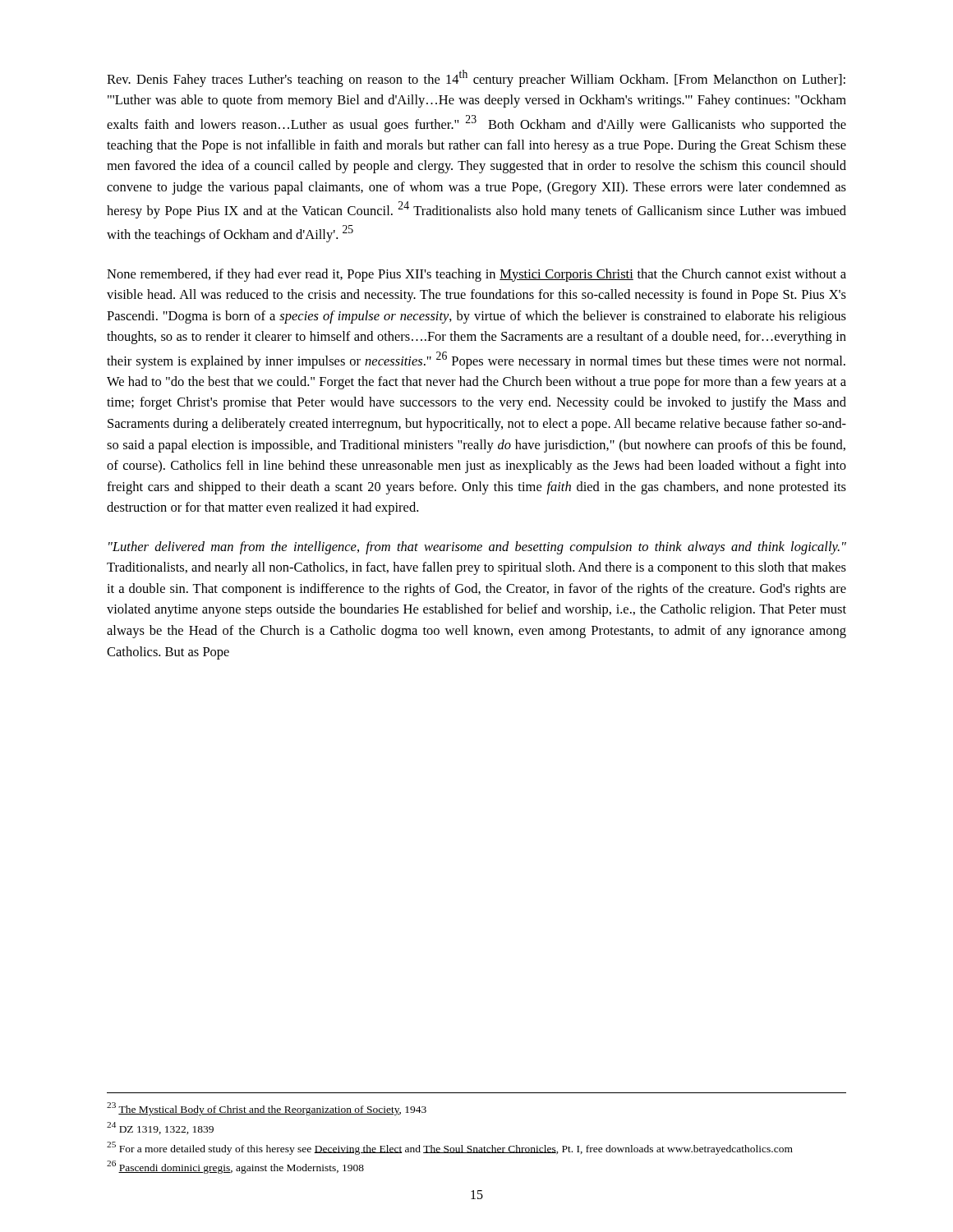
Task: Select the footnote that reads "24 DZ 1319, 1322, 1839"
Action: [x=160, y=1127]
